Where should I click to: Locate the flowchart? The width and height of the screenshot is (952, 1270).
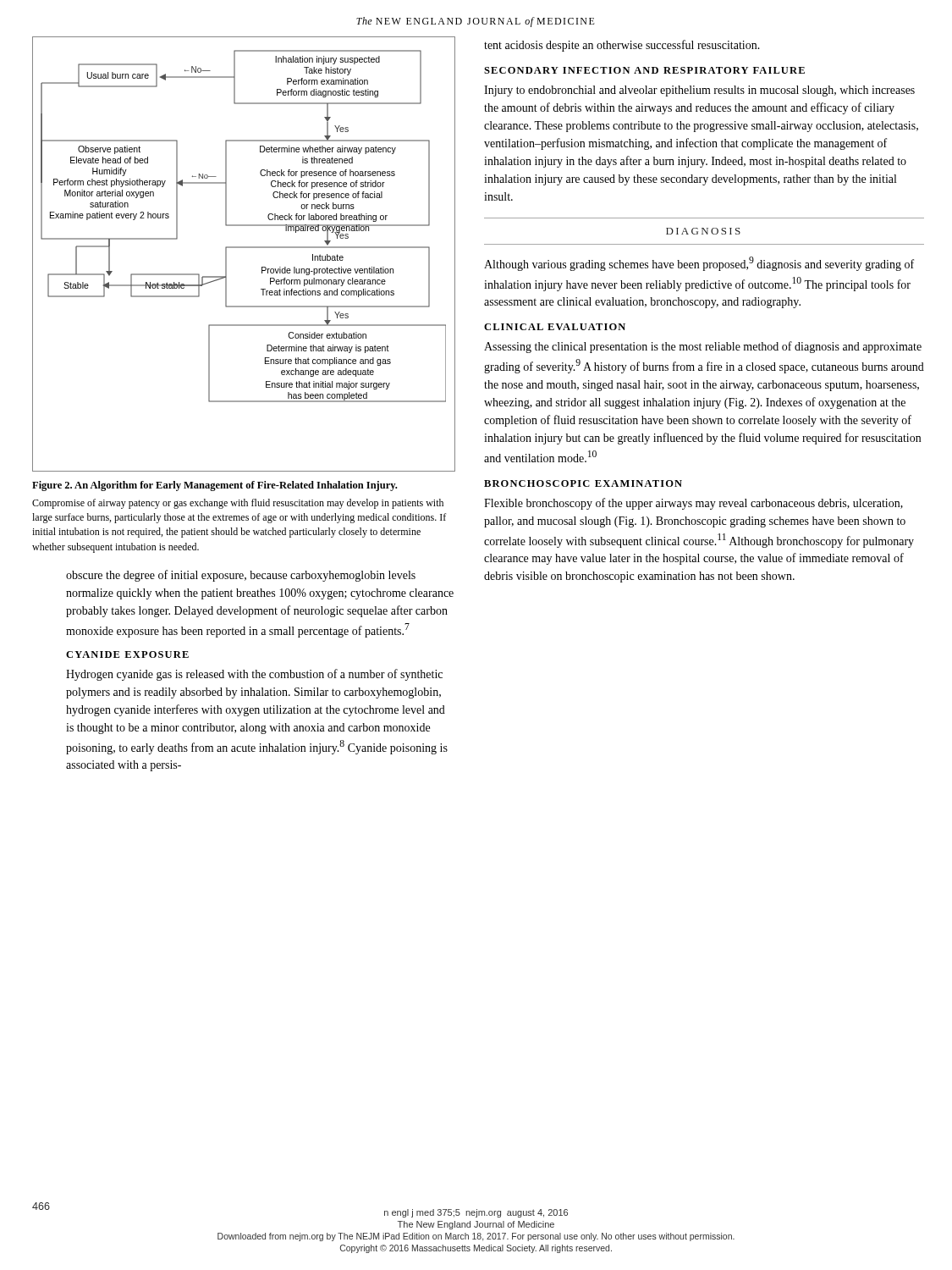244,254
